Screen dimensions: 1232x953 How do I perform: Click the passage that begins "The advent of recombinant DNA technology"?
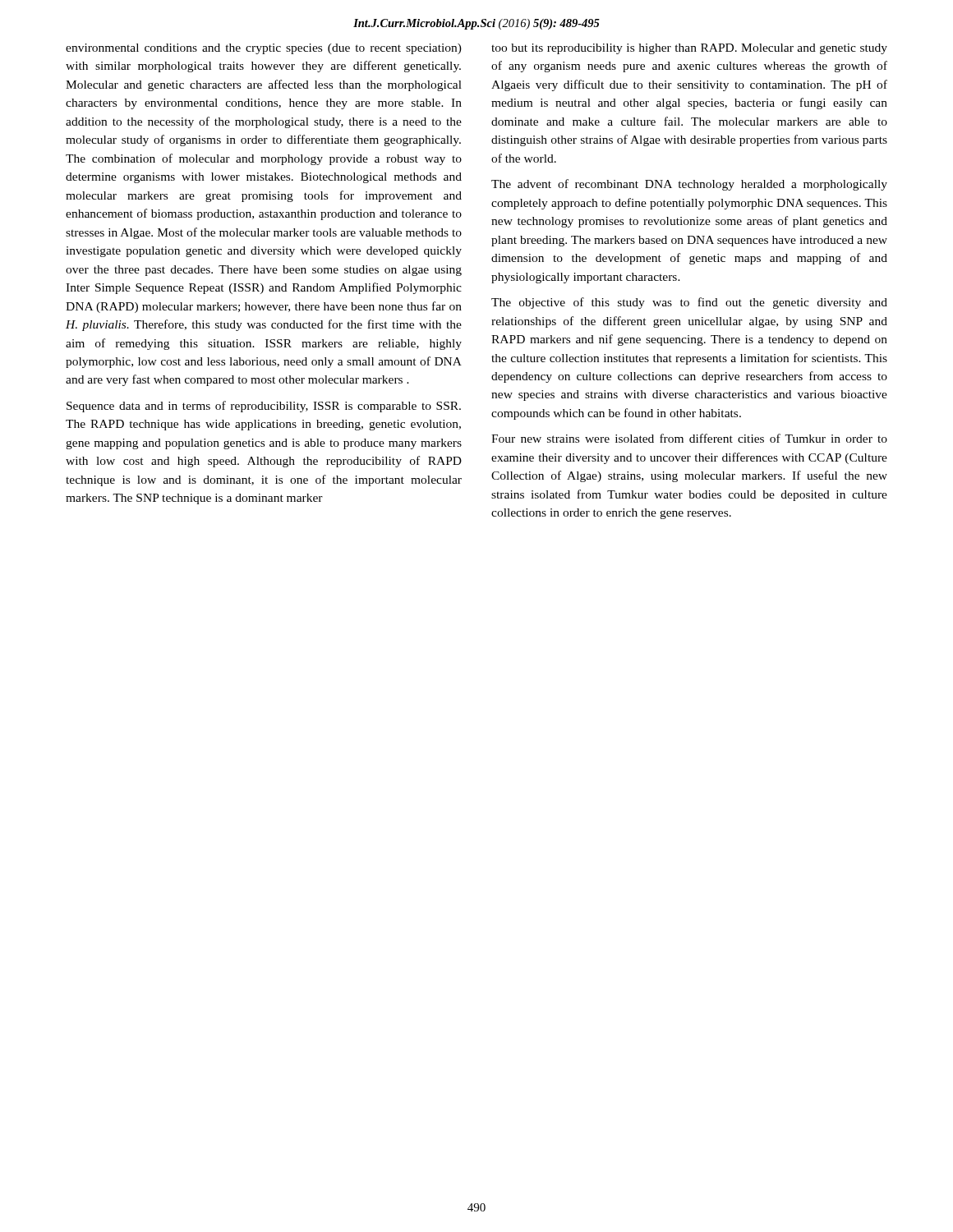point(689,231)
